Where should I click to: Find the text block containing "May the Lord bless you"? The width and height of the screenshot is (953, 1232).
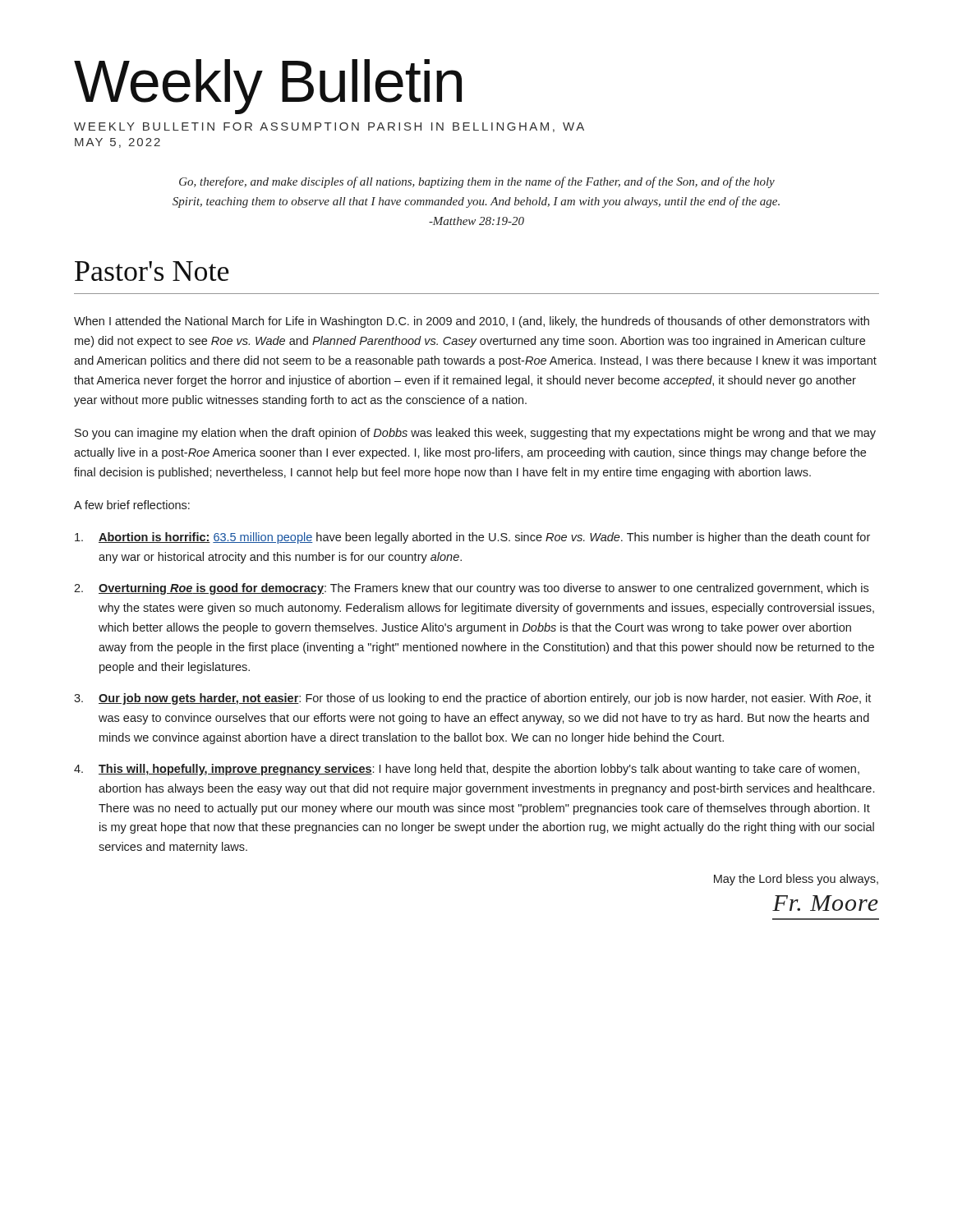tap(796, 880)
